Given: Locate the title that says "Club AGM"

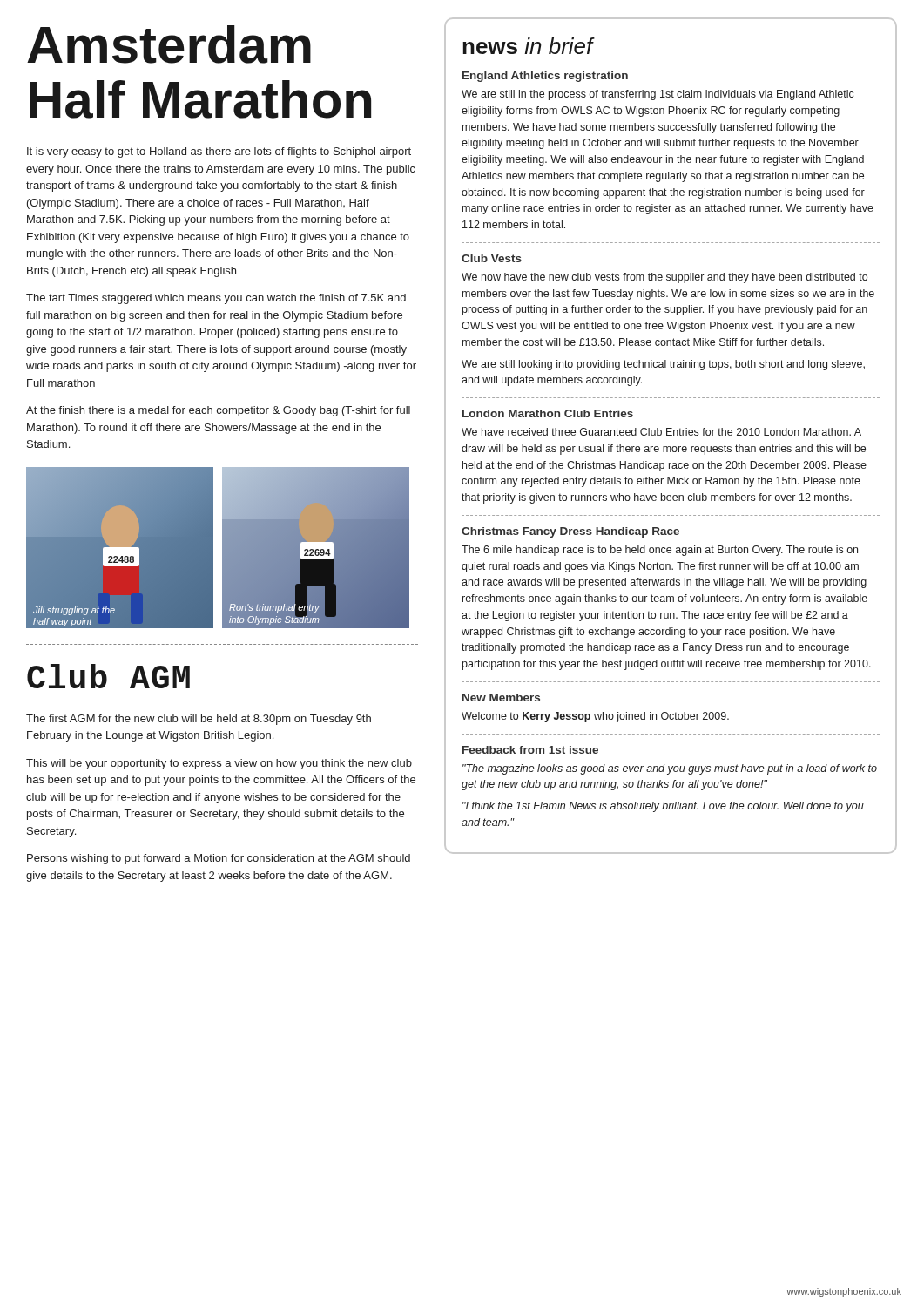Looking at the screenshot, I should coord(108,676).
